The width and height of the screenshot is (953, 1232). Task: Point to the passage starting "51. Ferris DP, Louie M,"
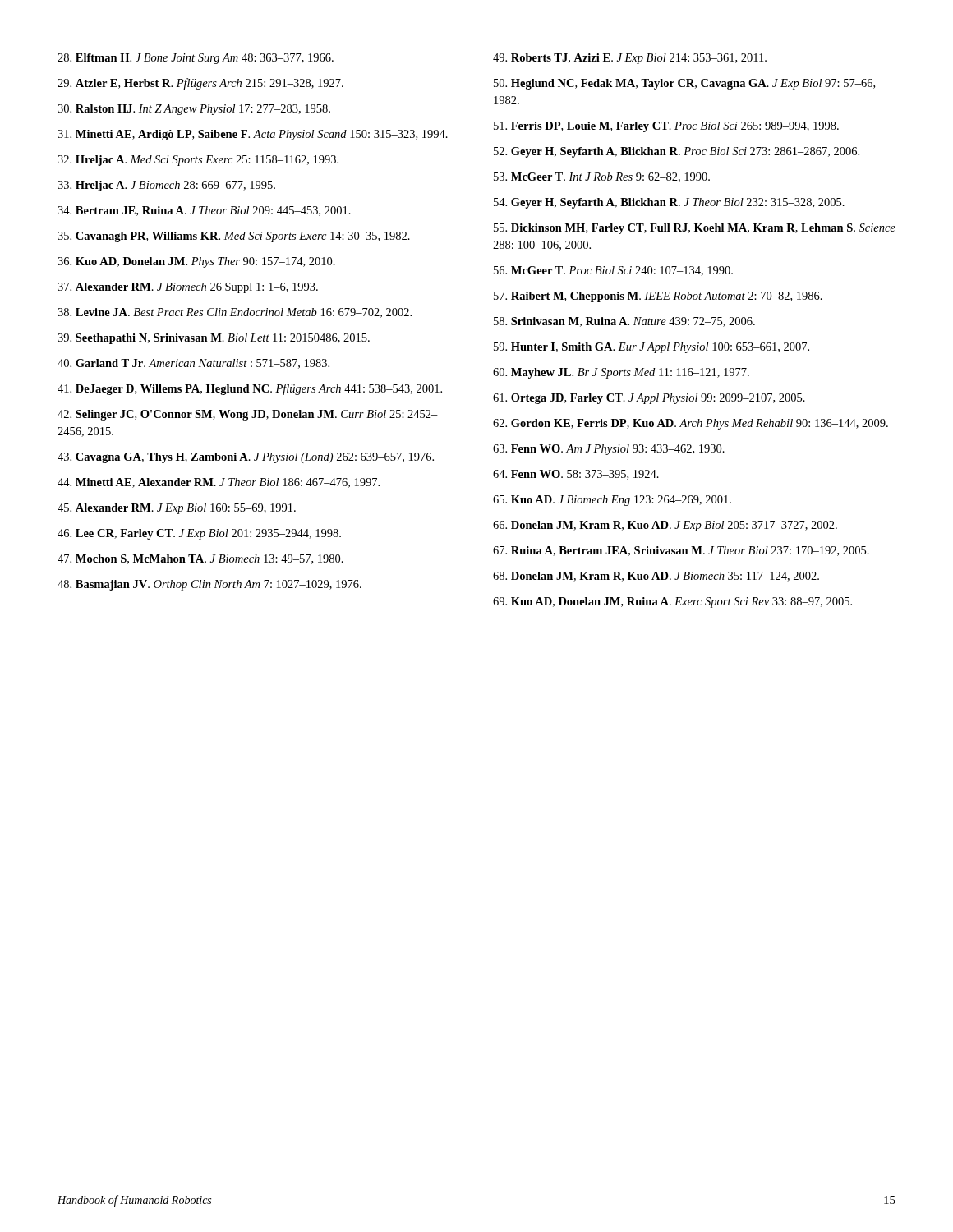(694, 126)
